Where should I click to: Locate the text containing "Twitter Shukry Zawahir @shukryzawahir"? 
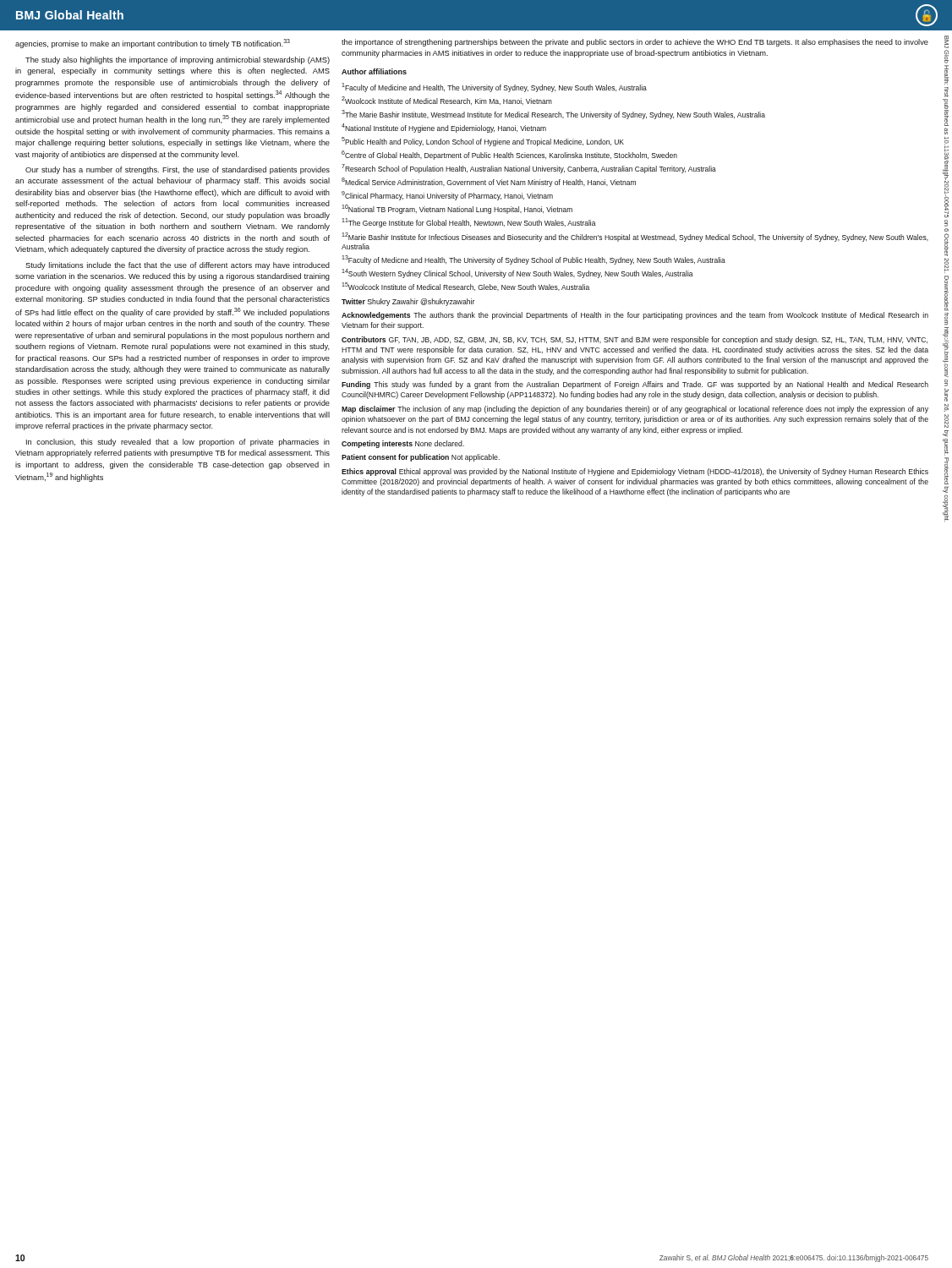408,302
